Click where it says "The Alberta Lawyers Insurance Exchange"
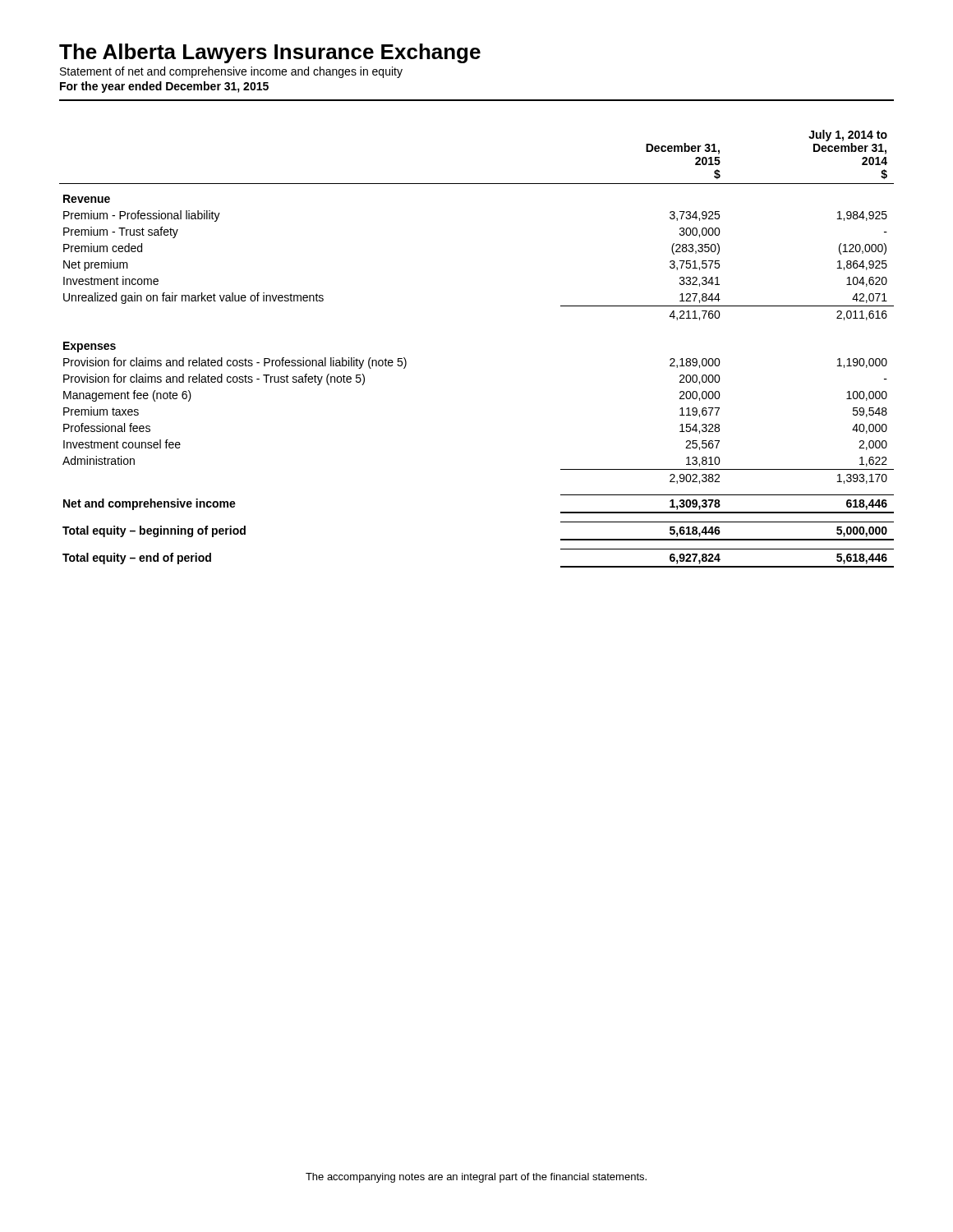The image size is (953, 1232). [270, 52]
